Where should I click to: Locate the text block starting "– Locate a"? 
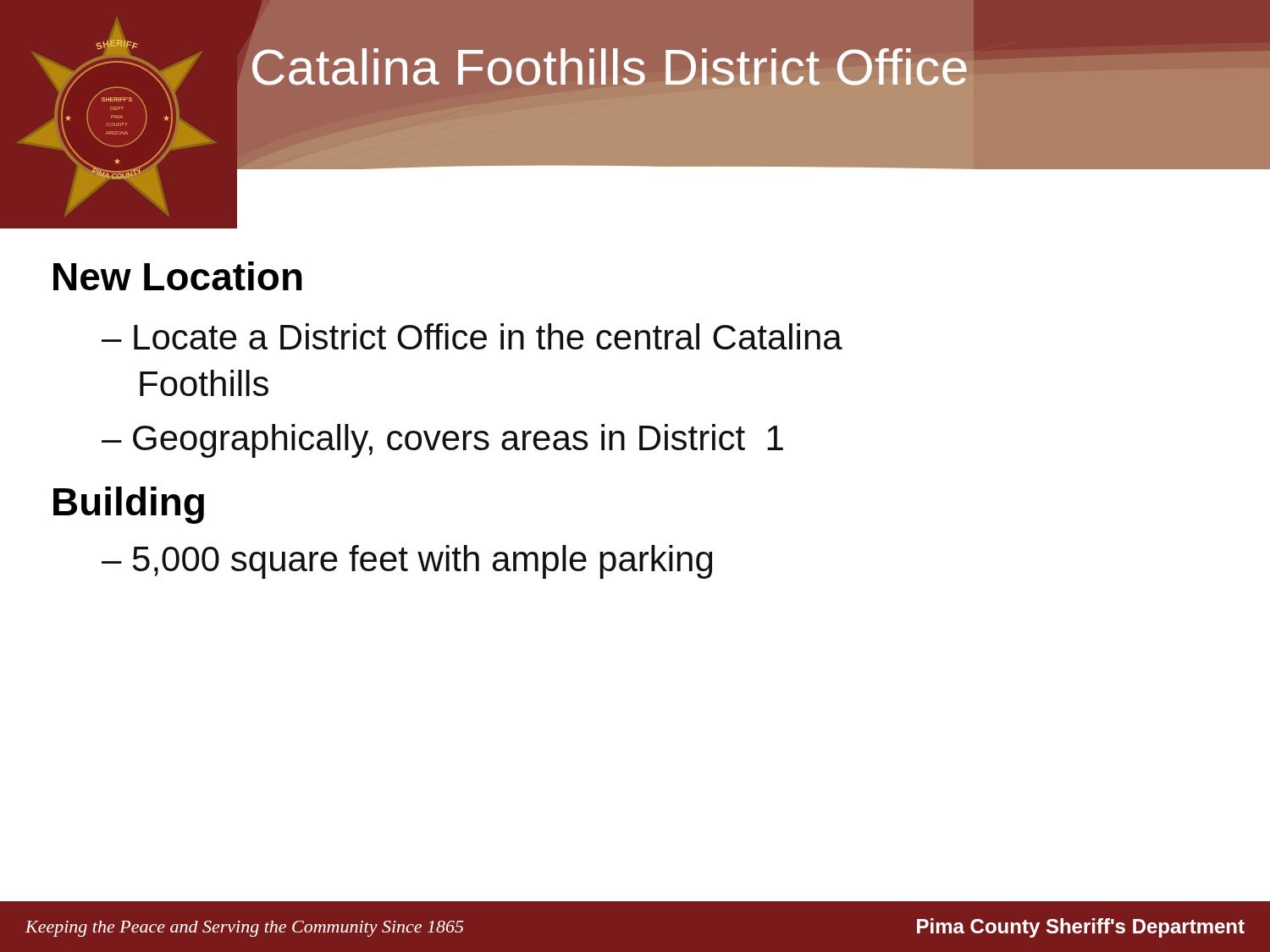tap(472, 360)
